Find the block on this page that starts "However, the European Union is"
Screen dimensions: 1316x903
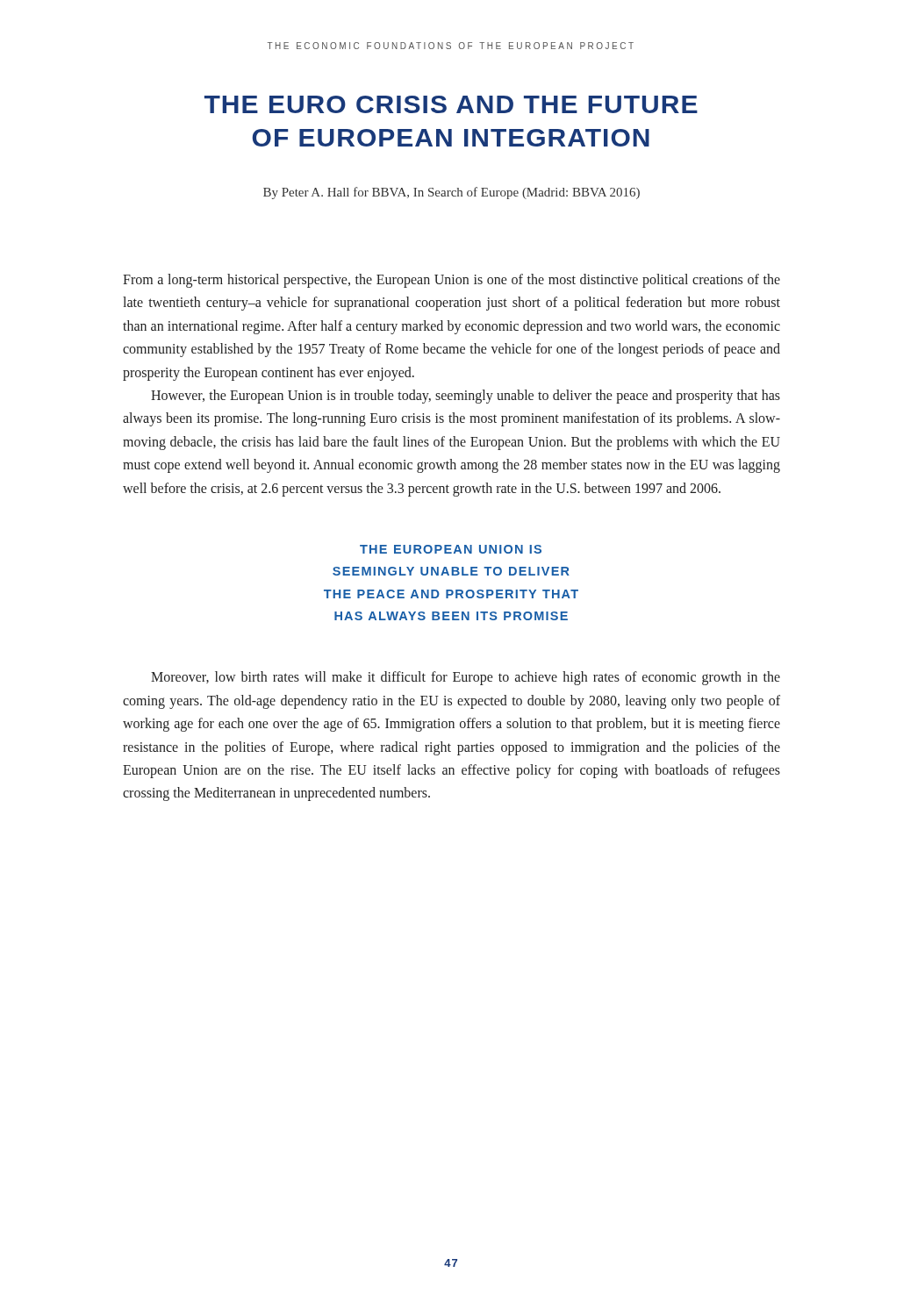click(x=452, y=442)
